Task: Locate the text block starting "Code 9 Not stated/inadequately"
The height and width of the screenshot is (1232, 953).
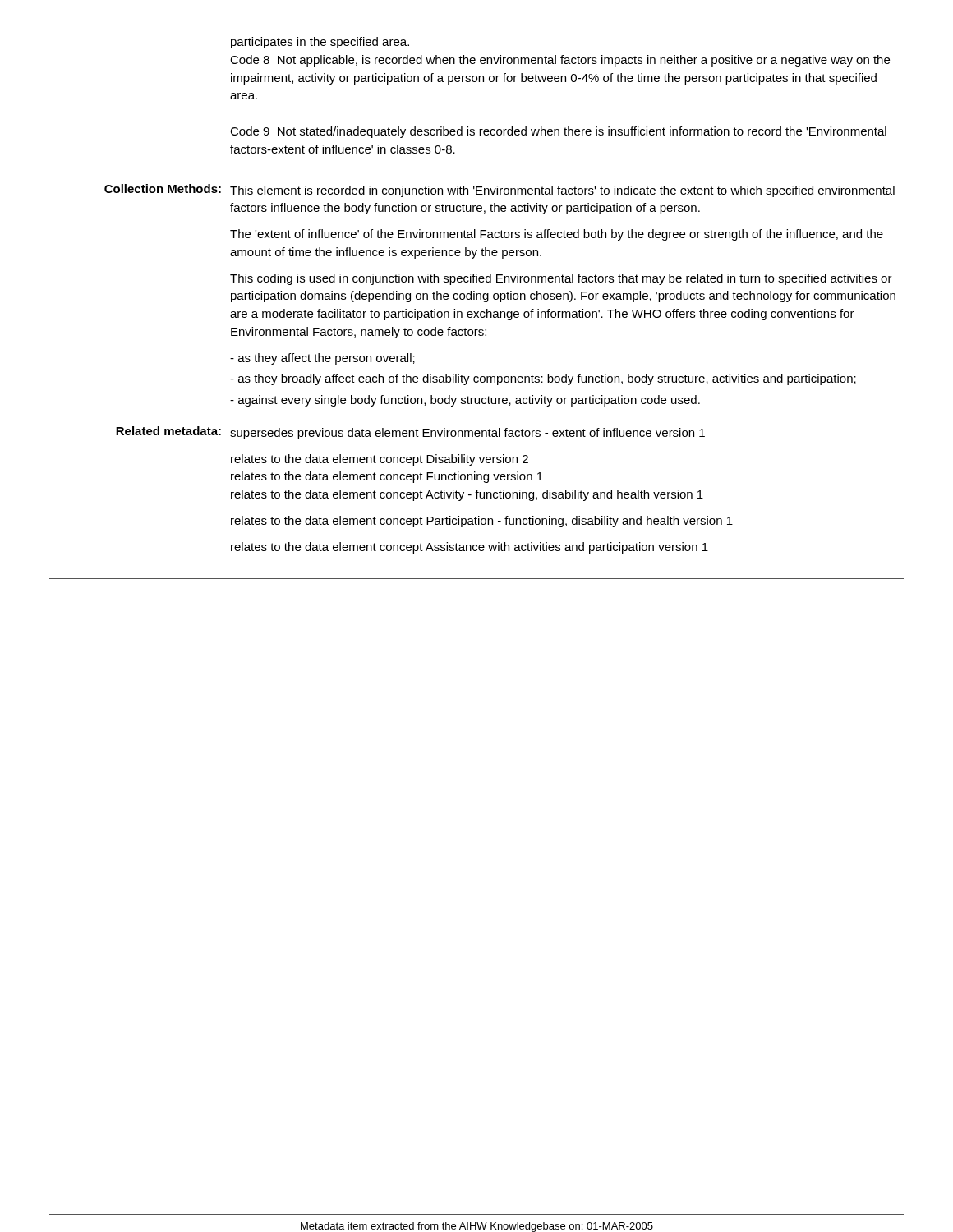Action: pos(476,144)
